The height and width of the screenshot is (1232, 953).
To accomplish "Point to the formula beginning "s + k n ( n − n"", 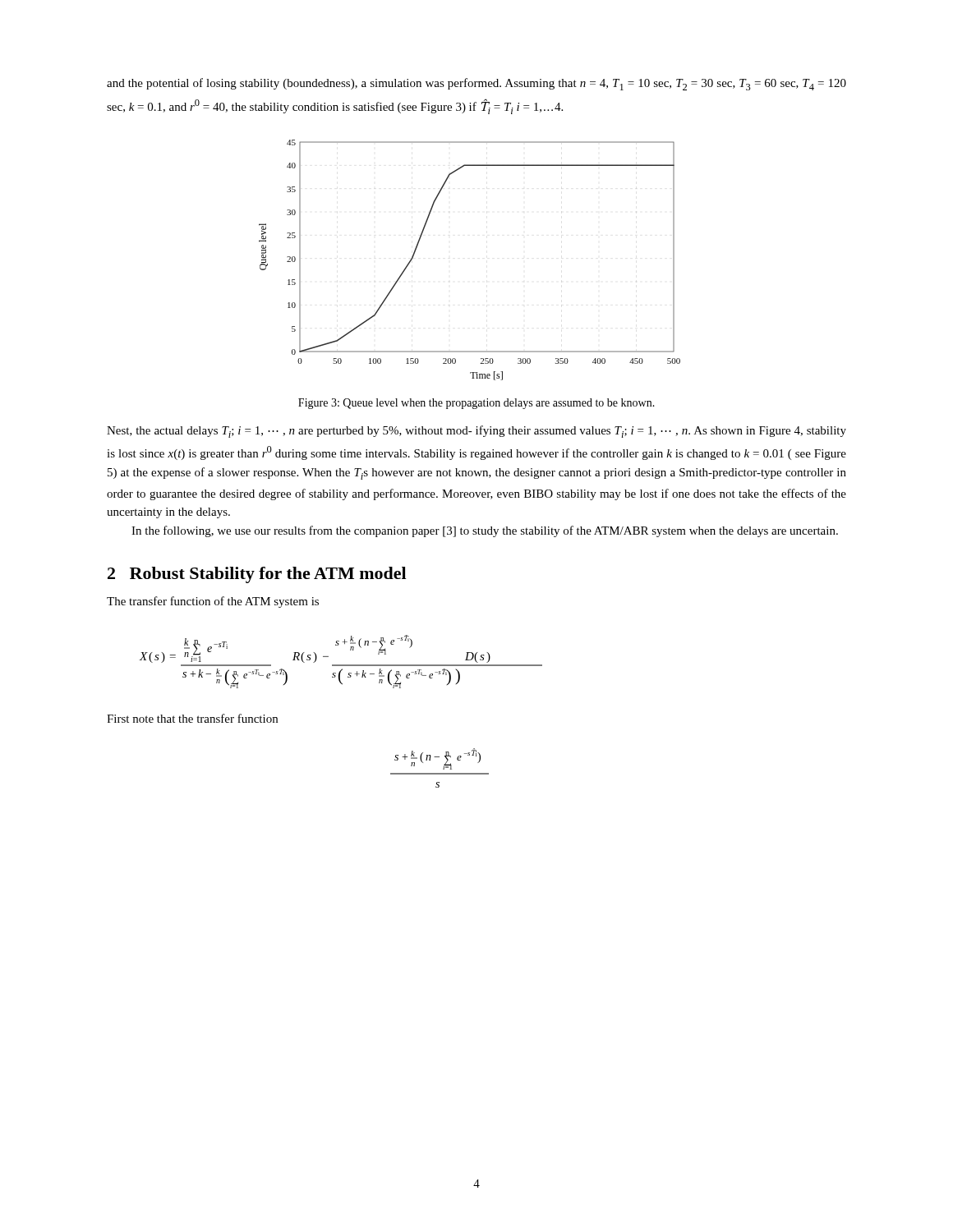I will pos(476,770).
